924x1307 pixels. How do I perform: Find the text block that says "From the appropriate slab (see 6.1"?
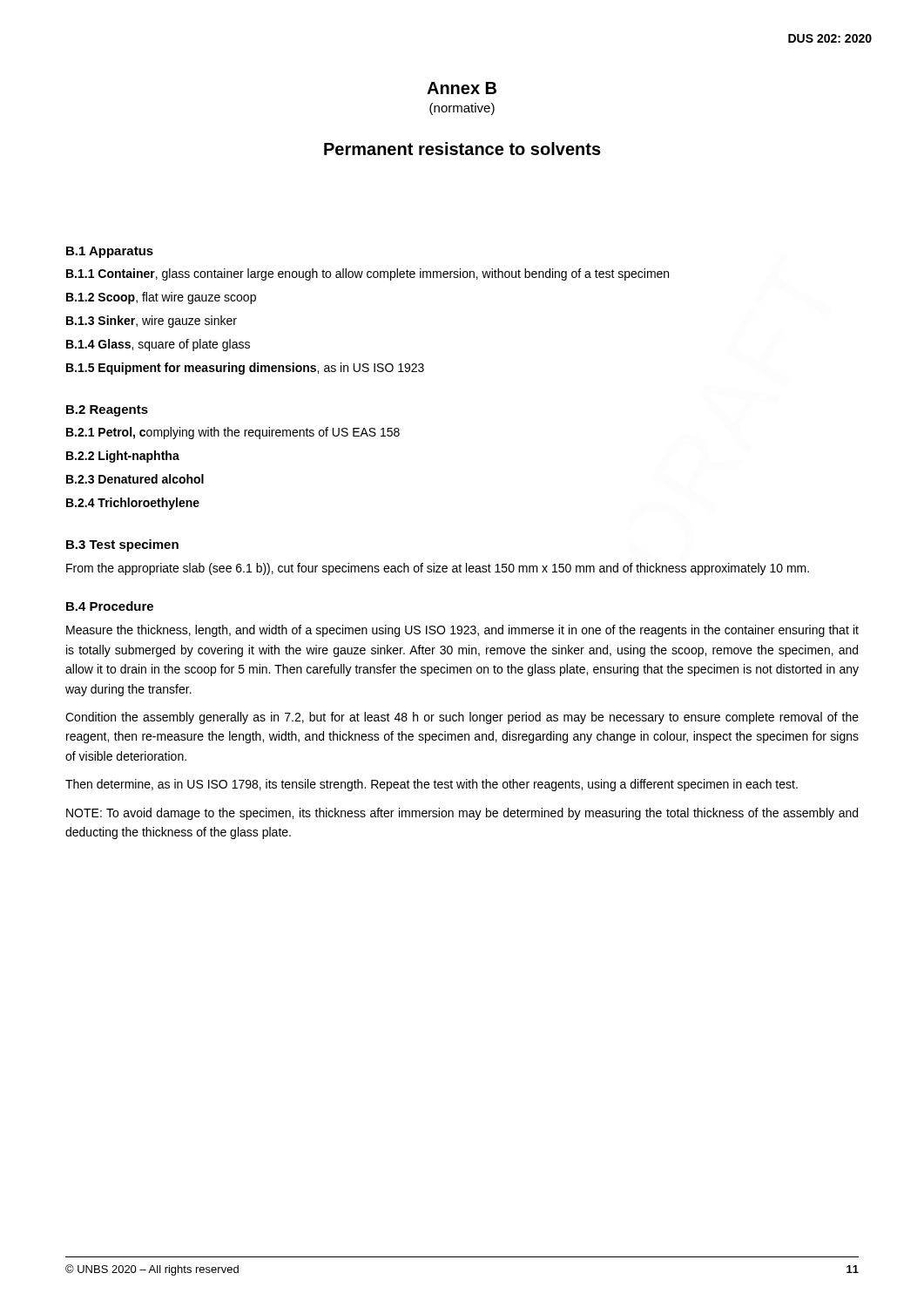pyautogui.click(x=438, y=568)
